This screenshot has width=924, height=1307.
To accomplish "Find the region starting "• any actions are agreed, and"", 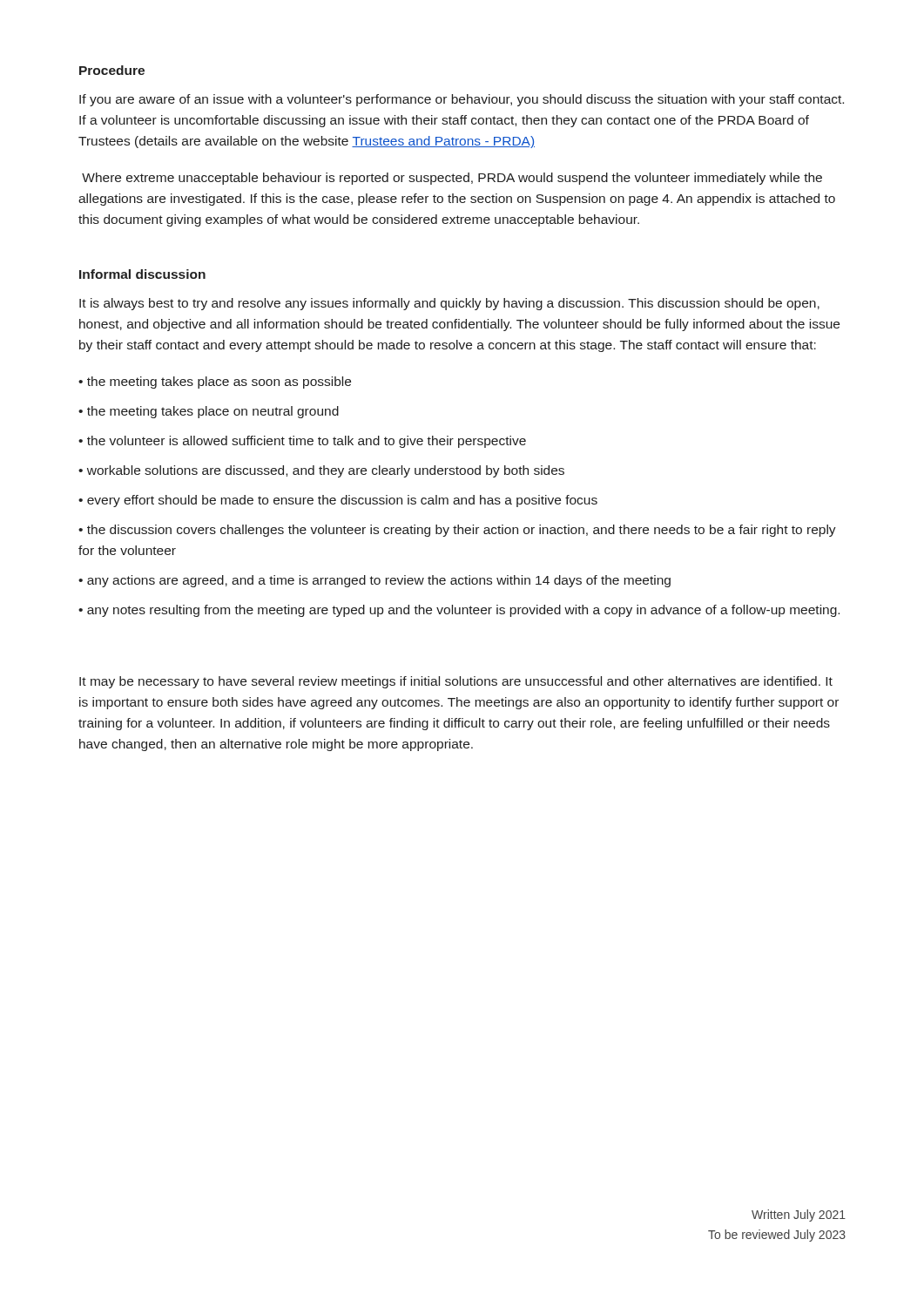I will (375, 580).
